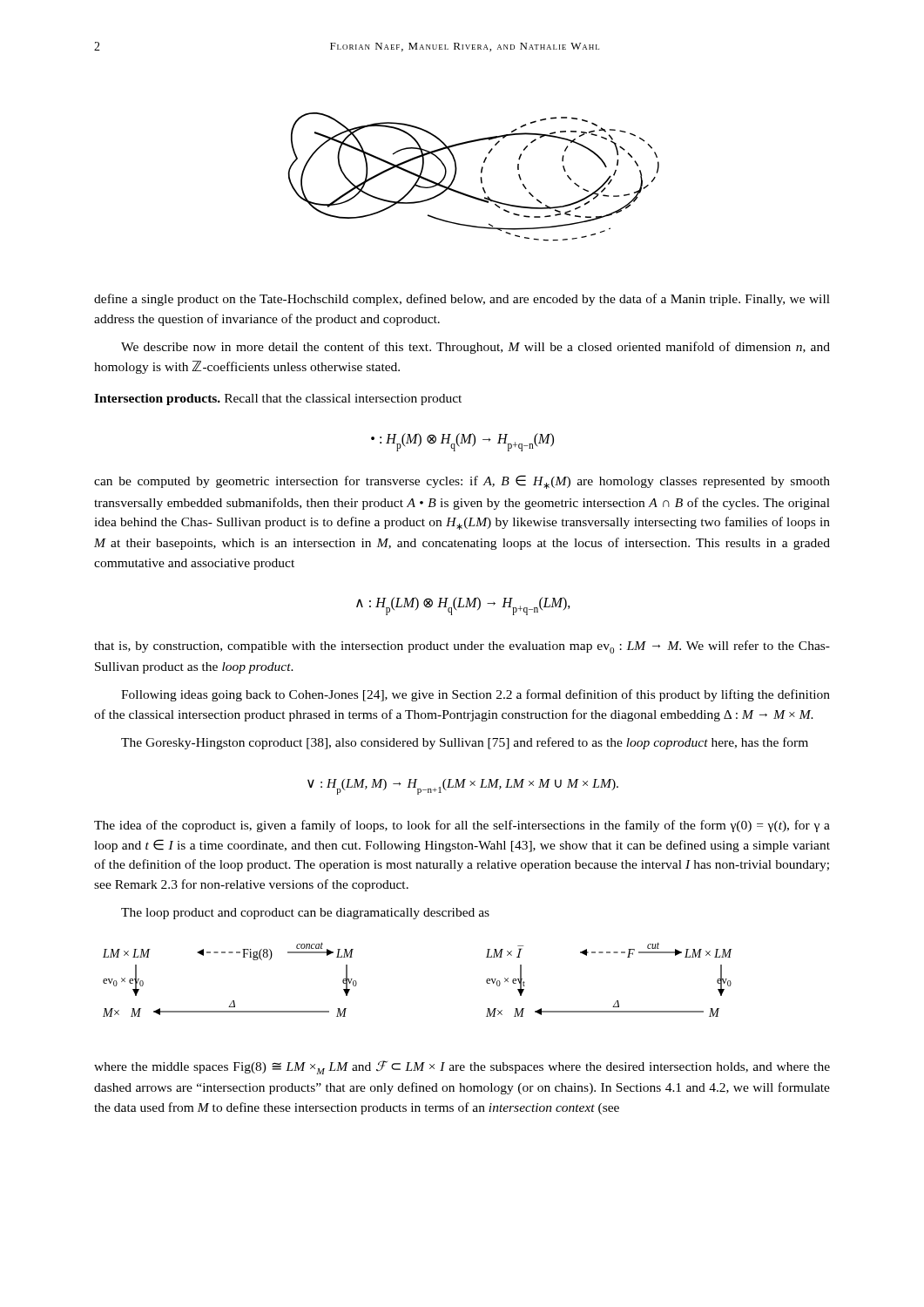Select the formula that says "• : Hp(M) ⊗"
The image size is (924, 1307).
(462, 437)
